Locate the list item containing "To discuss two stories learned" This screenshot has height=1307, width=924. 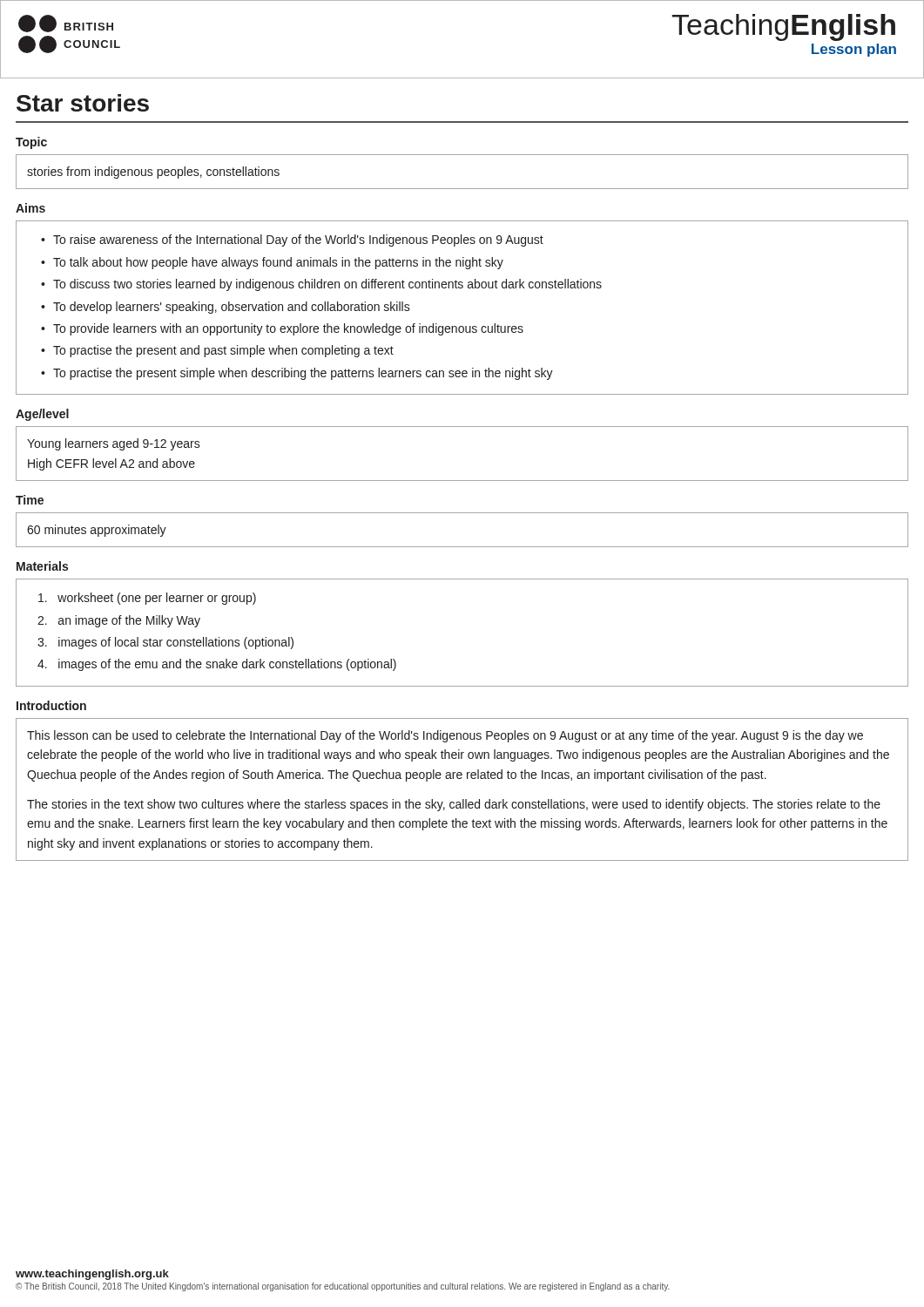(328, 284)
